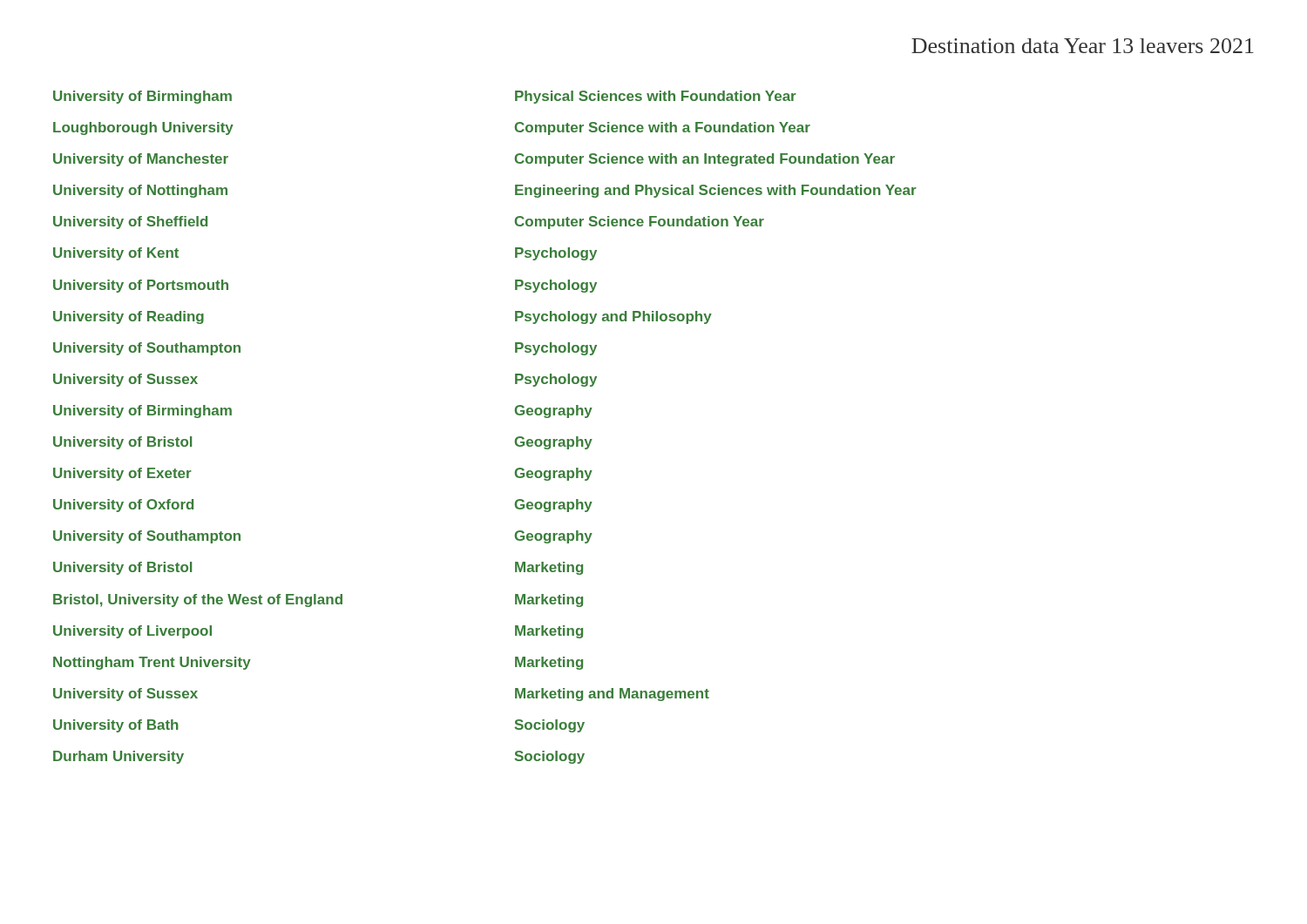Locate the region starting "Nottingham Trent University"
Screen dimensions: 924x1307
click(151, 662)
